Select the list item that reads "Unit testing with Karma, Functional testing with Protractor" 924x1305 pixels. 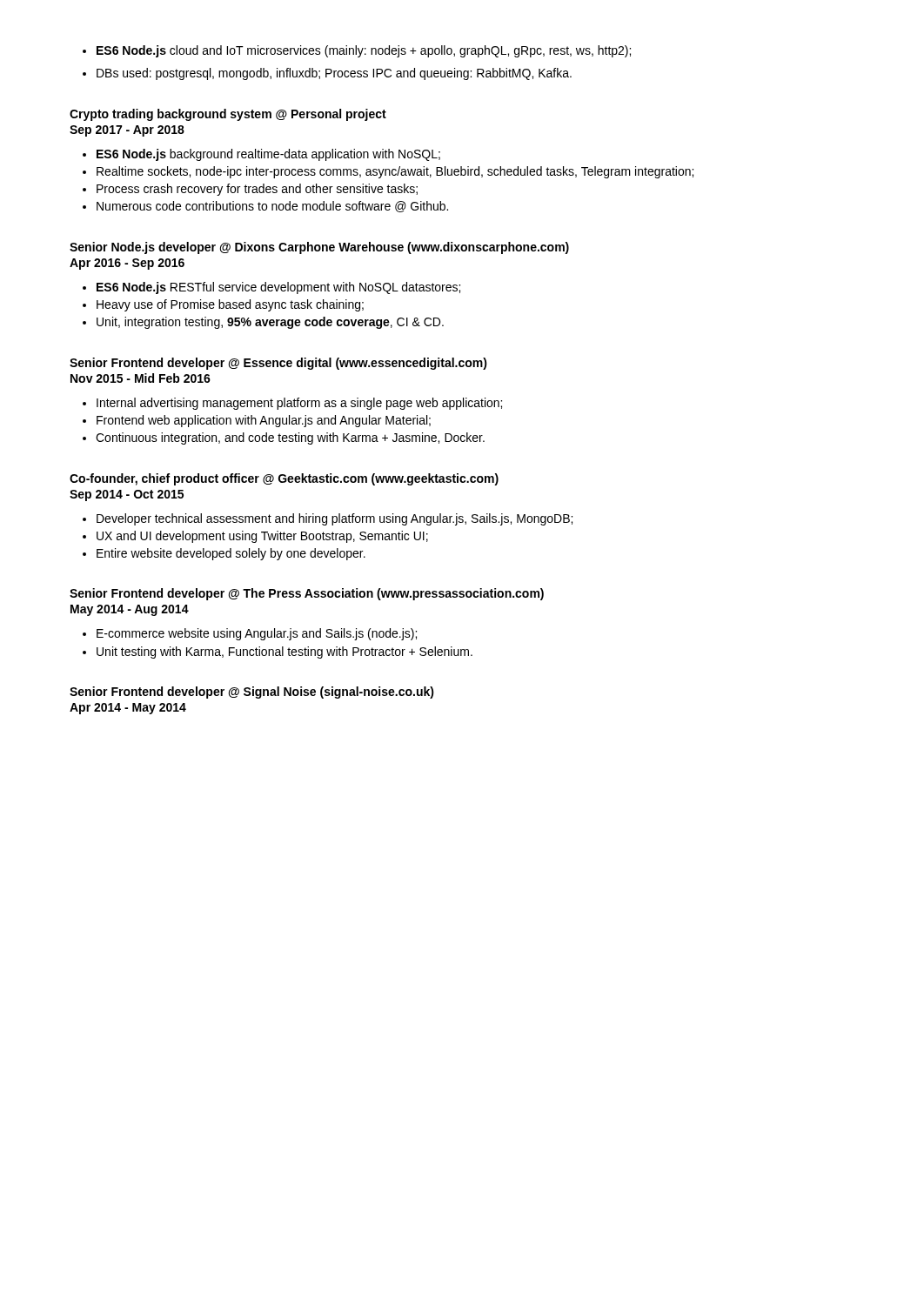(x=462, y=652)
